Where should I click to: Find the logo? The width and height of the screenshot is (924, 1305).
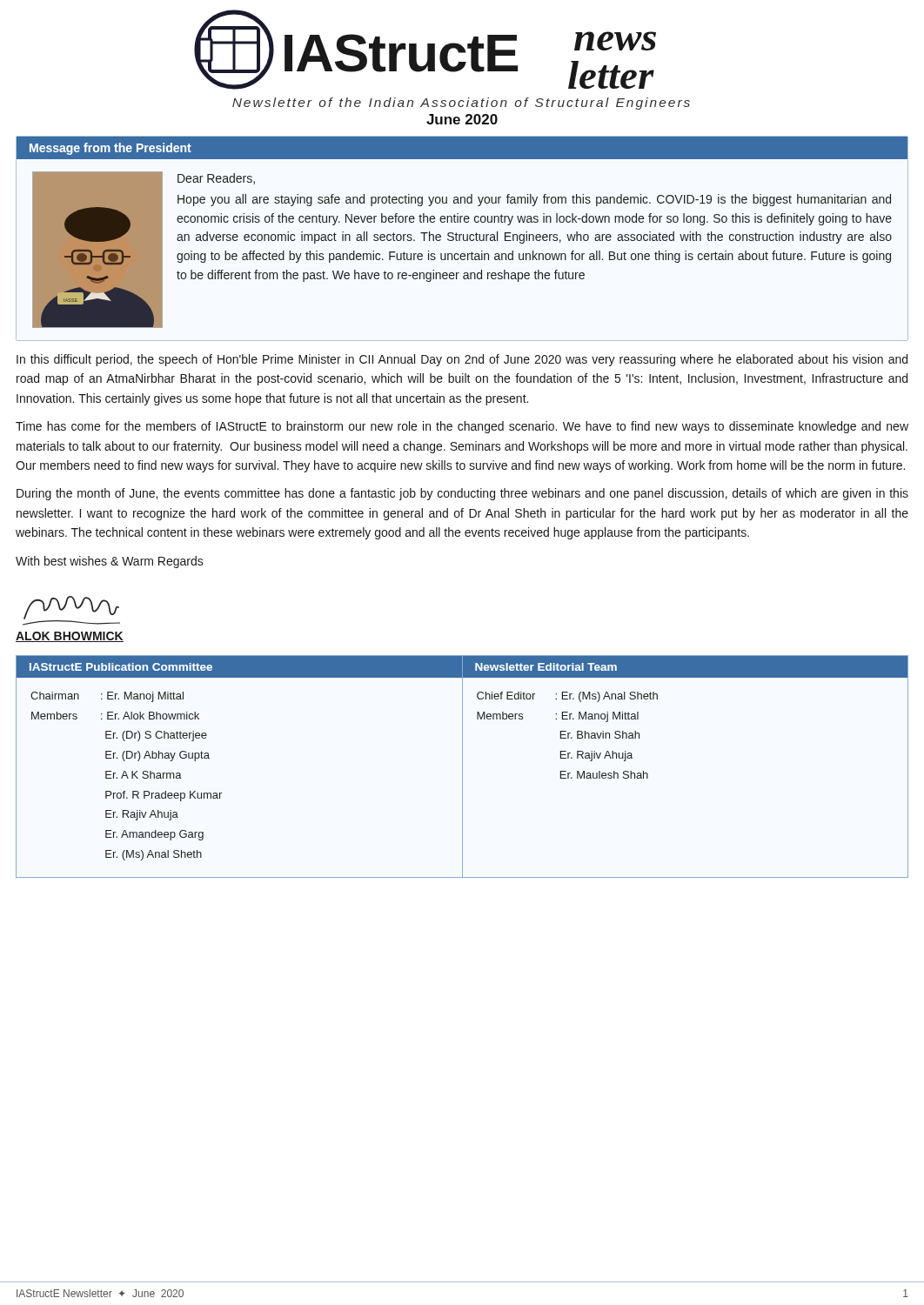462,50
